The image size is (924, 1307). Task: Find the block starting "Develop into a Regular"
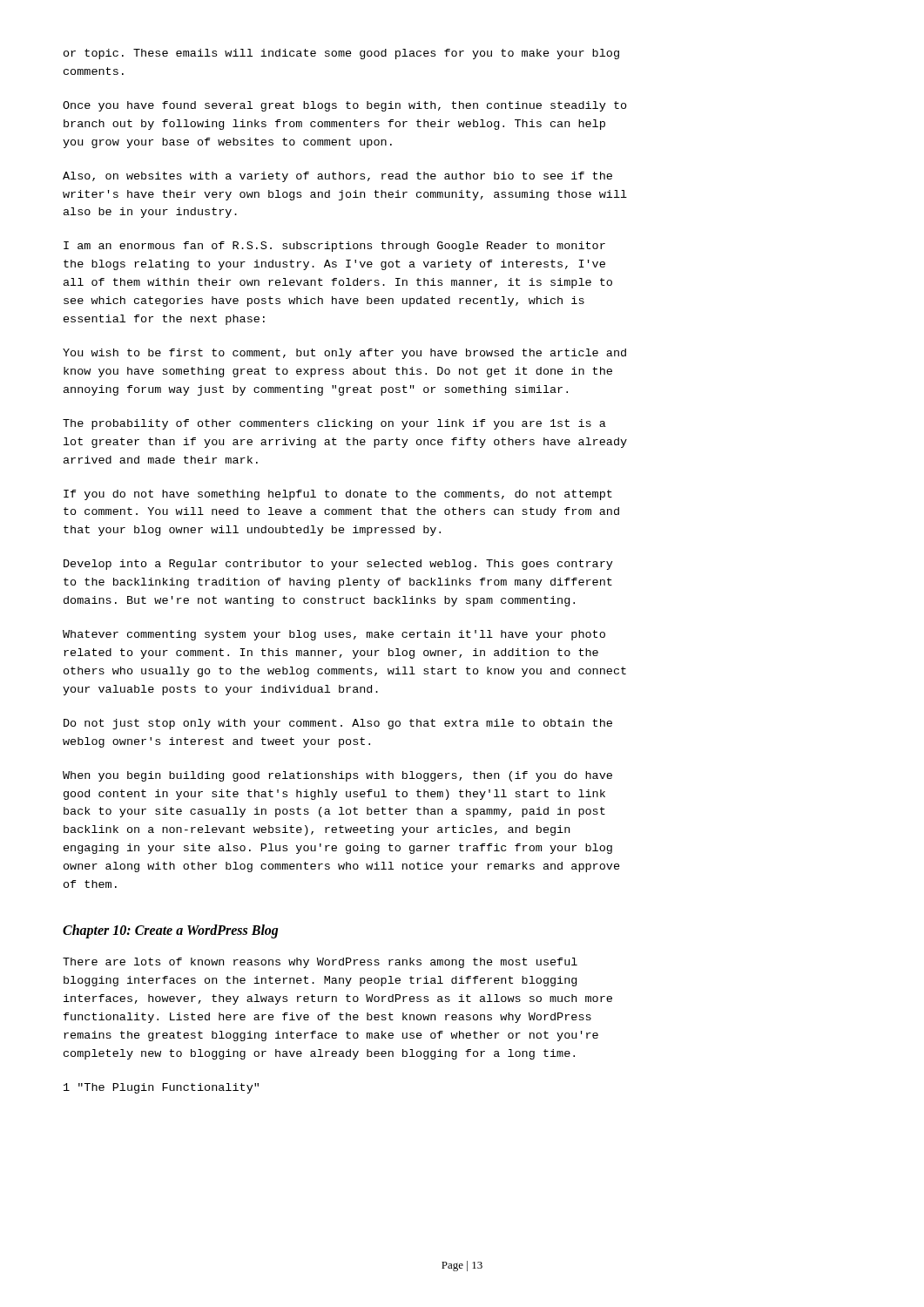[x=338, y=583]
